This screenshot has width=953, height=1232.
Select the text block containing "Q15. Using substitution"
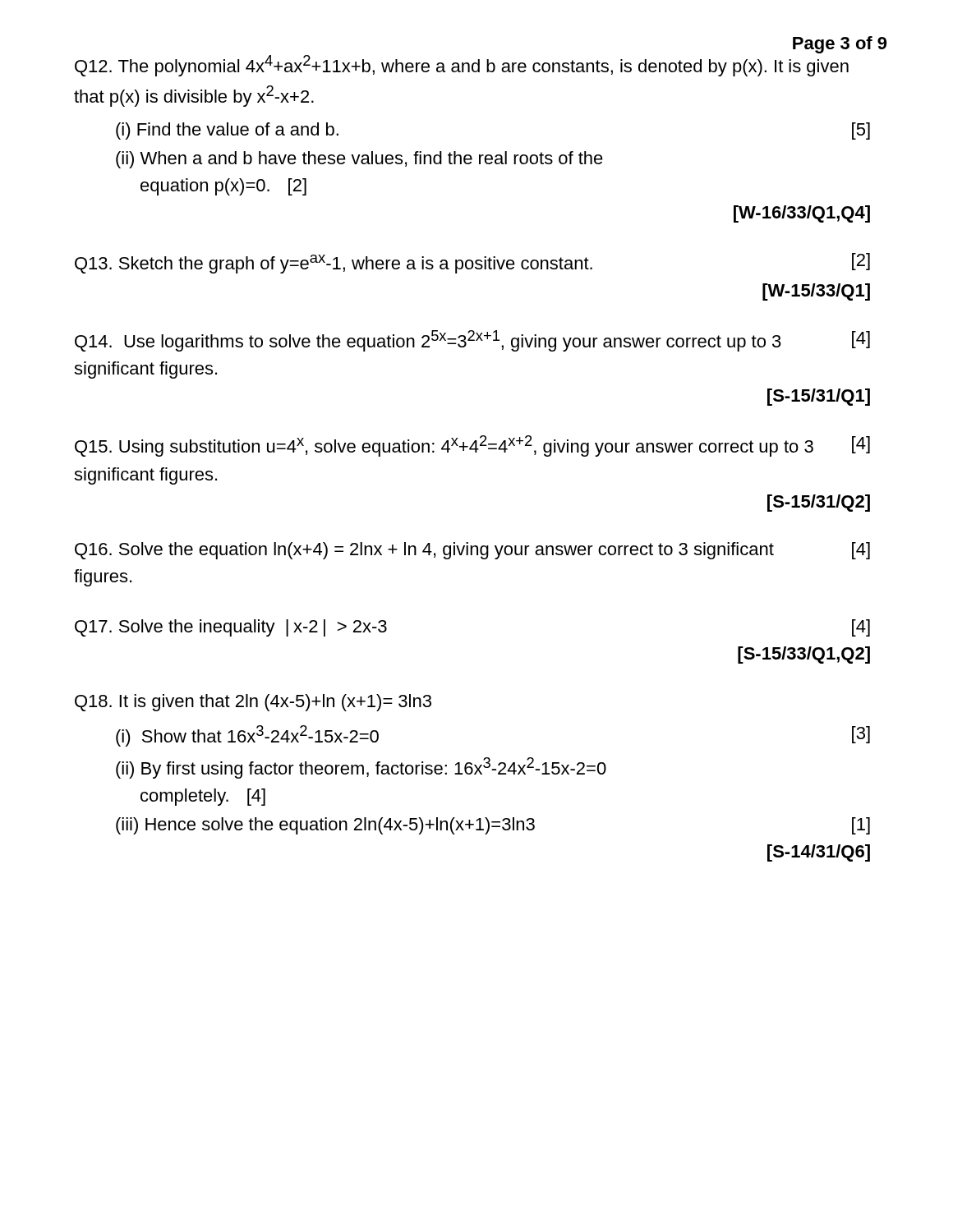tap(472, 446)
